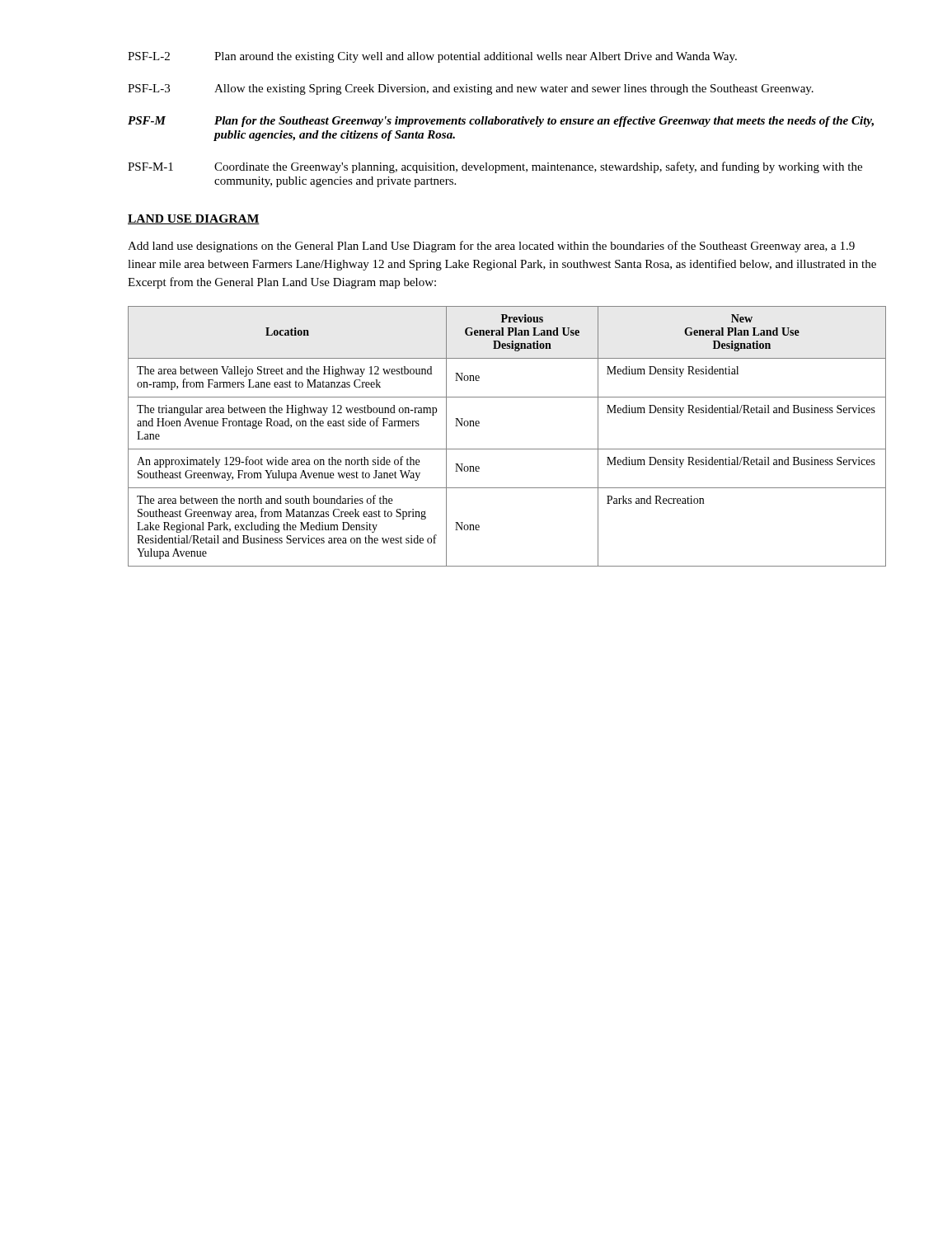Screen dimensions: 1237x952
Task: Find the list item with the text "PSF-M Plan for the Southeast Greenway's improvements"
Action: (x=507, y=128)
